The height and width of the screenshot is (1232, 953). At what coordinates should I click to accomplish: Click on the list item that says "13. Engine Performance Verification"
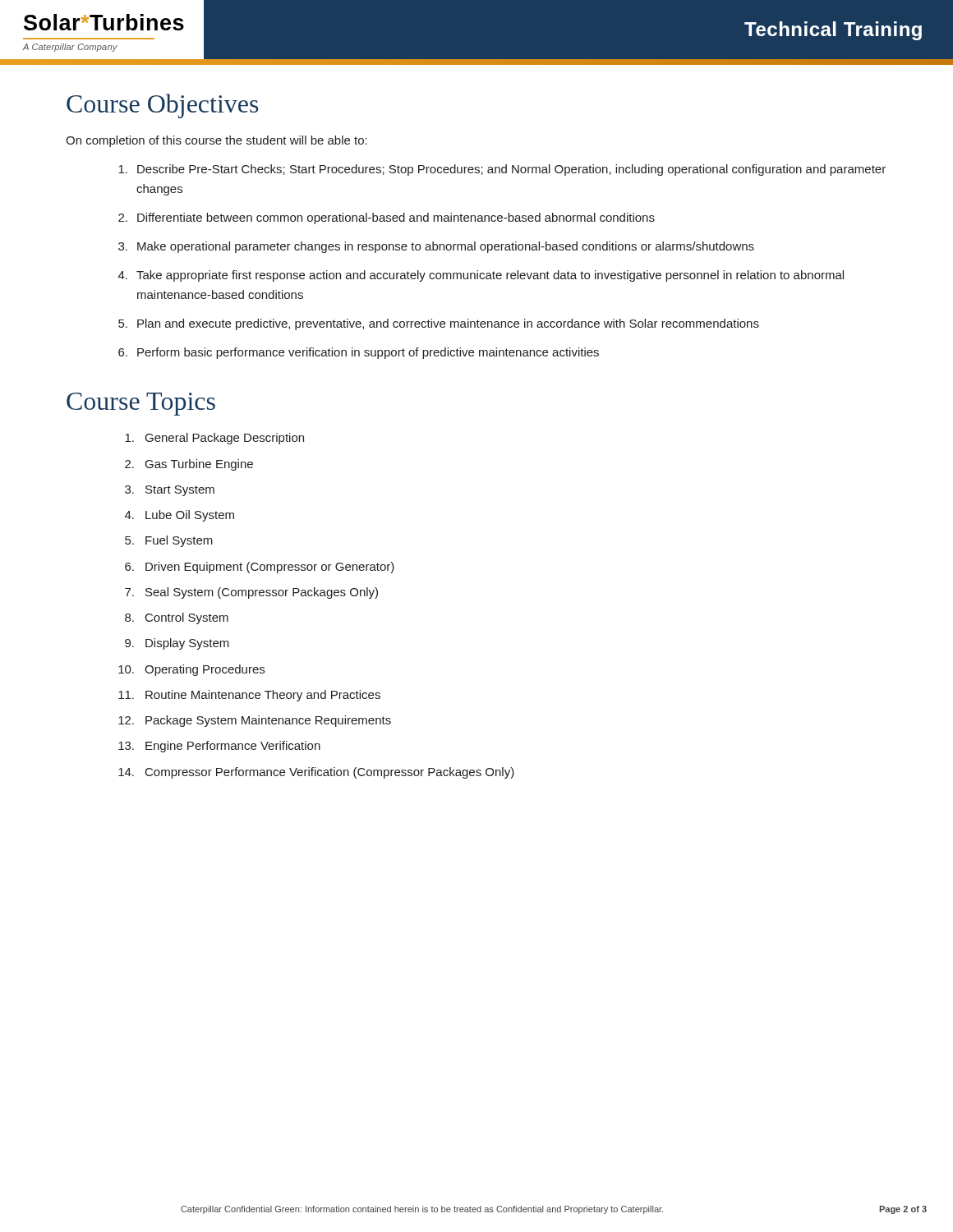pyautogui.click(x=210, y=746)
